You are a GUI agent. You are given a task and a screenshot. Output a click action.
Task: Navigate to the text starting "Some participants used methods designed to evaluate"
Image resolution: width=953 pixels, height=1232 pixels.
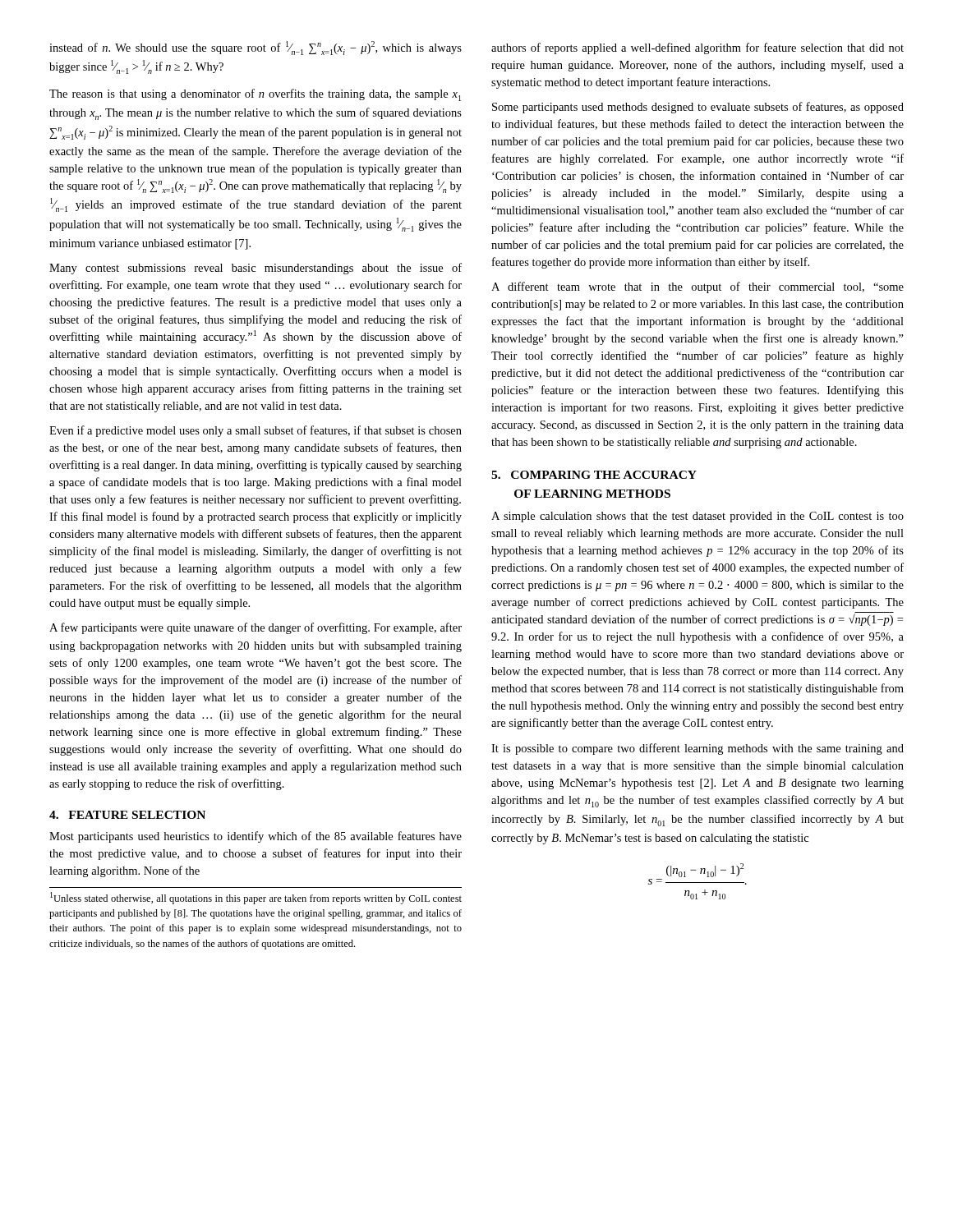coord(698,185)
